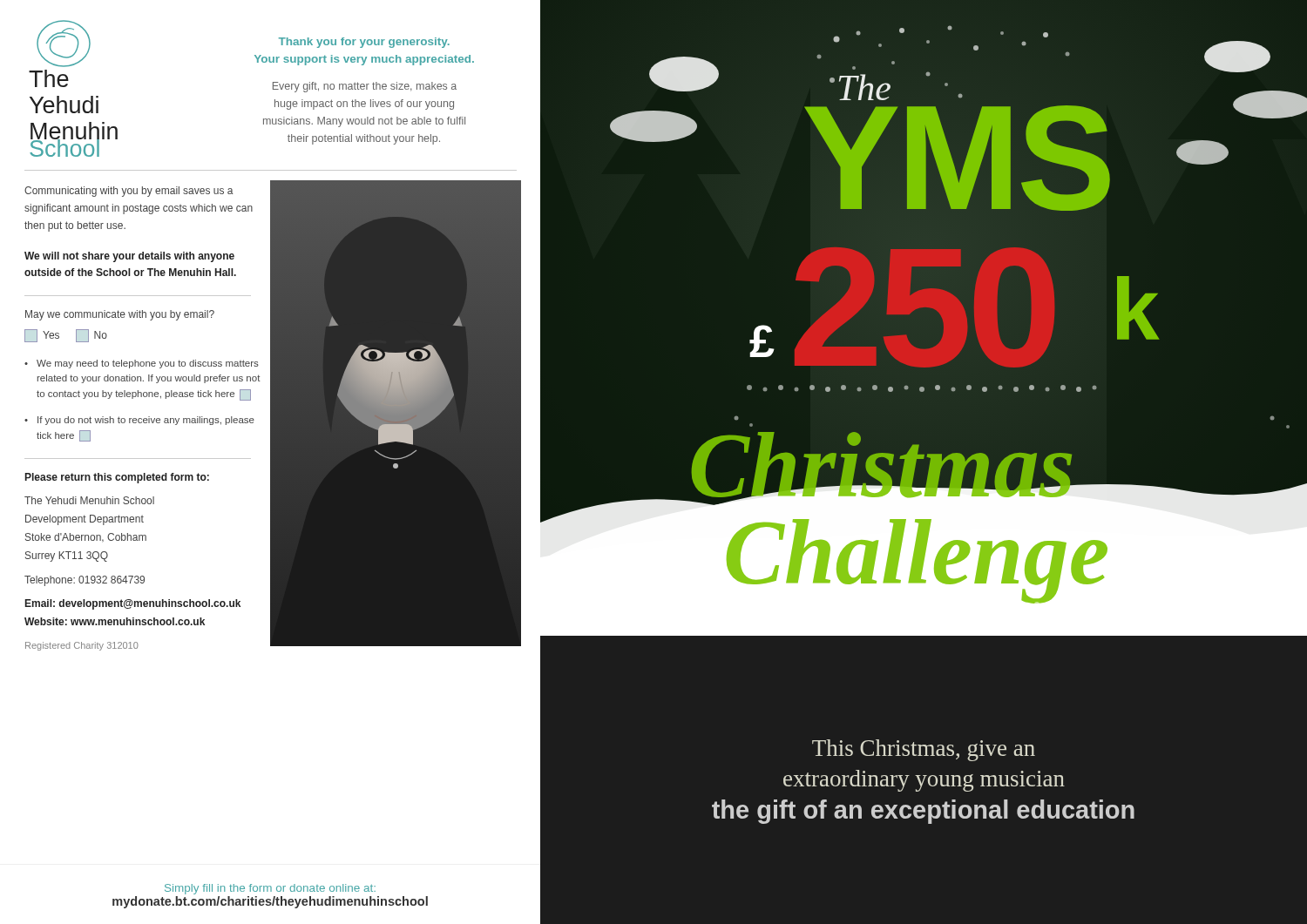
Task: Find the infographic
Action: (x=924, y=318)
